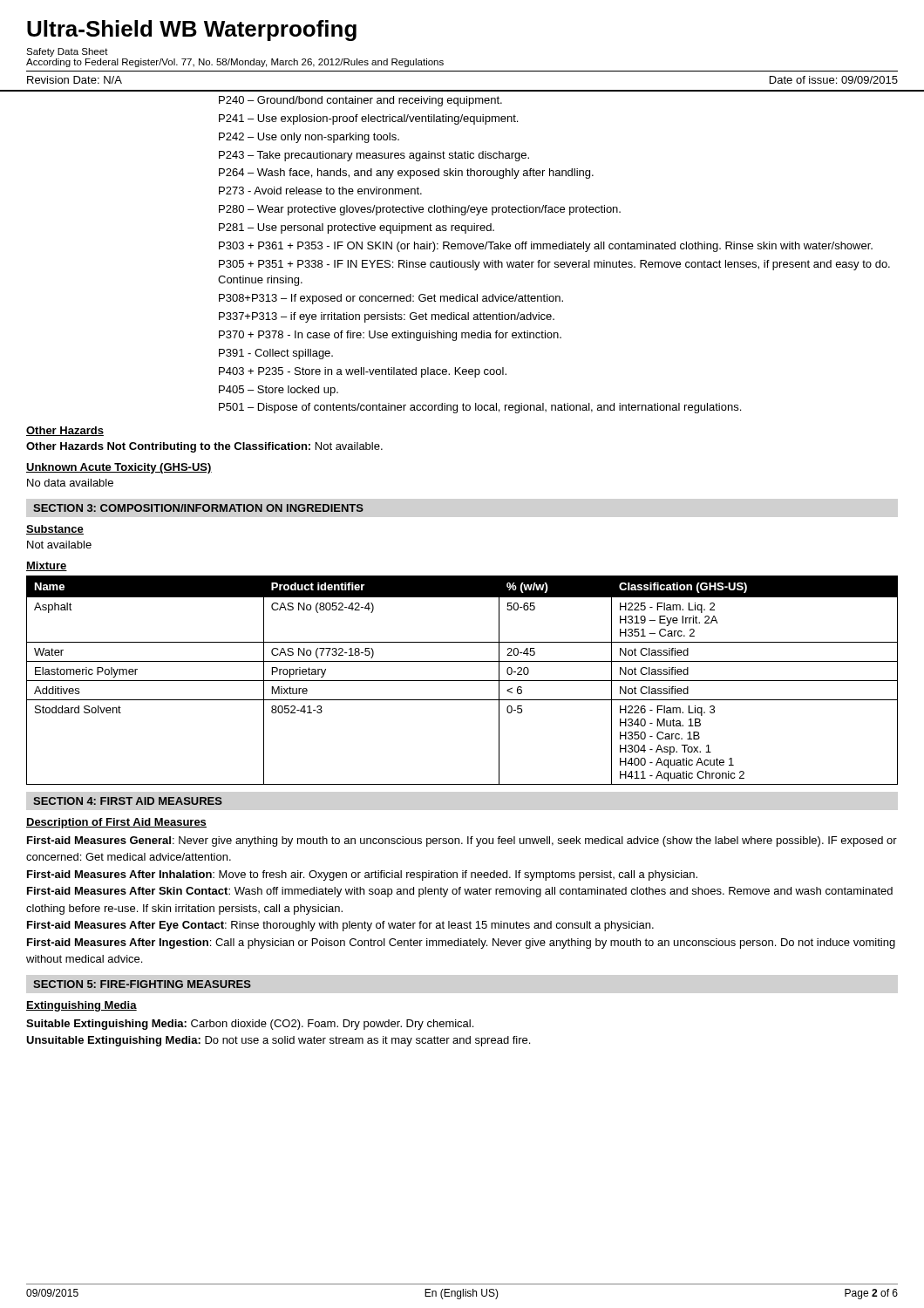Find the region starting "Unknown Acute Toxicity (GHS-US)"
This screenshot has width=924, height=1308.
click(x=119, y=467)
